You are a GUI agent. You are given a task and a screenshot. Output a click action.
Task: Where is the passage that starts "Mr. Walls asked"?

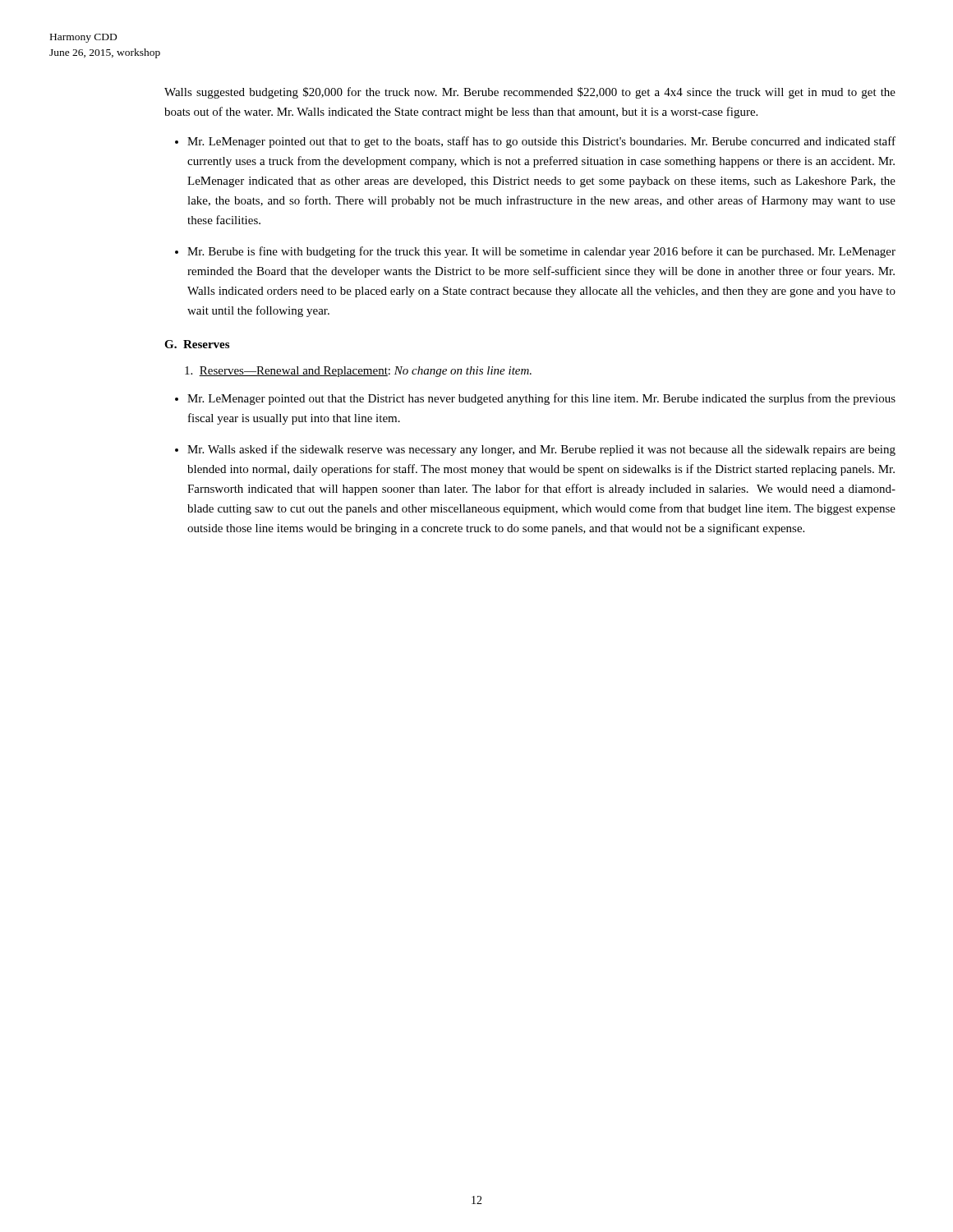tap(541, 488)
